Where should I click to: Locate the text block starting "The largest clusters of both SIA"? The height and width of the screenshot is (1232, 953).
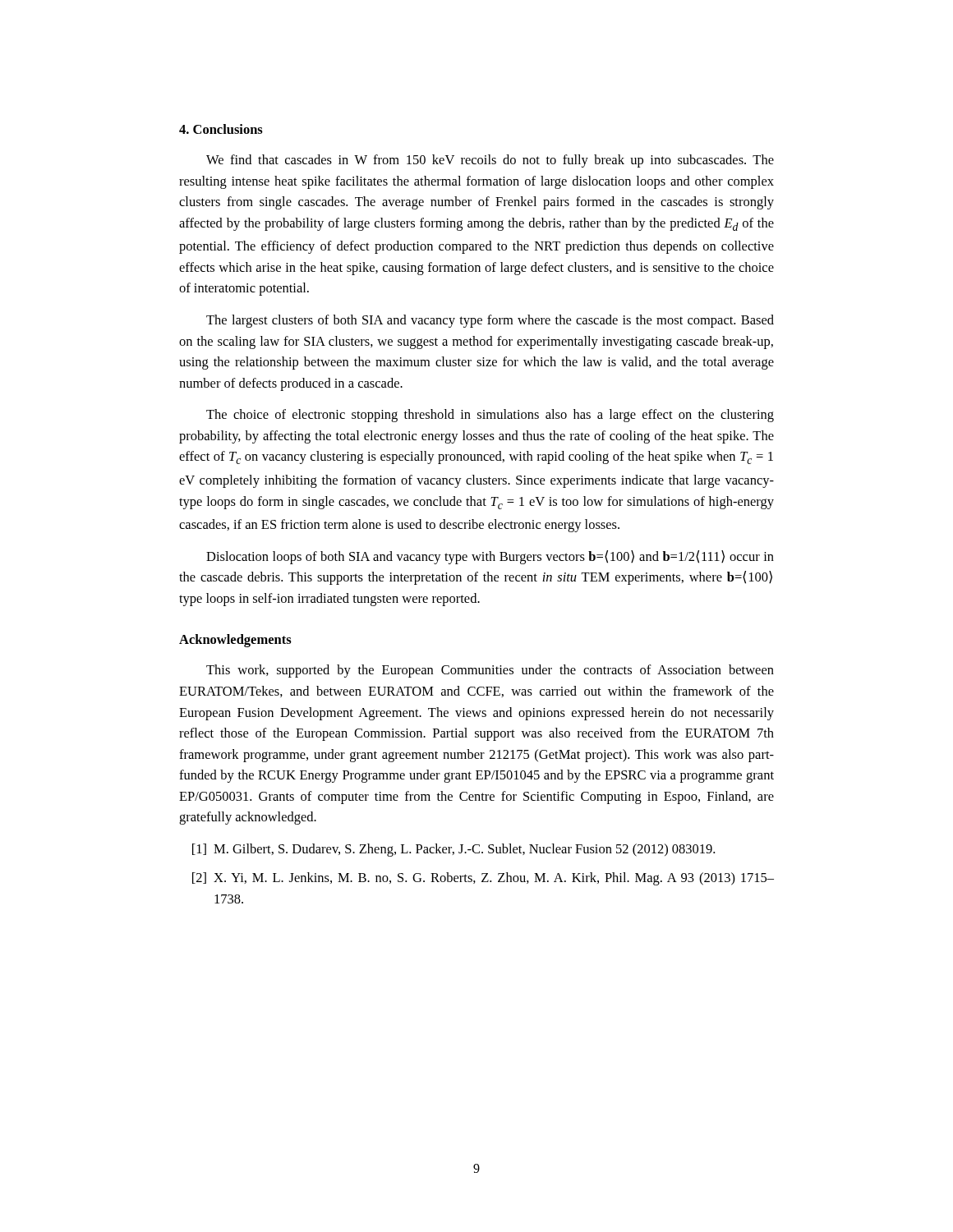476,352
